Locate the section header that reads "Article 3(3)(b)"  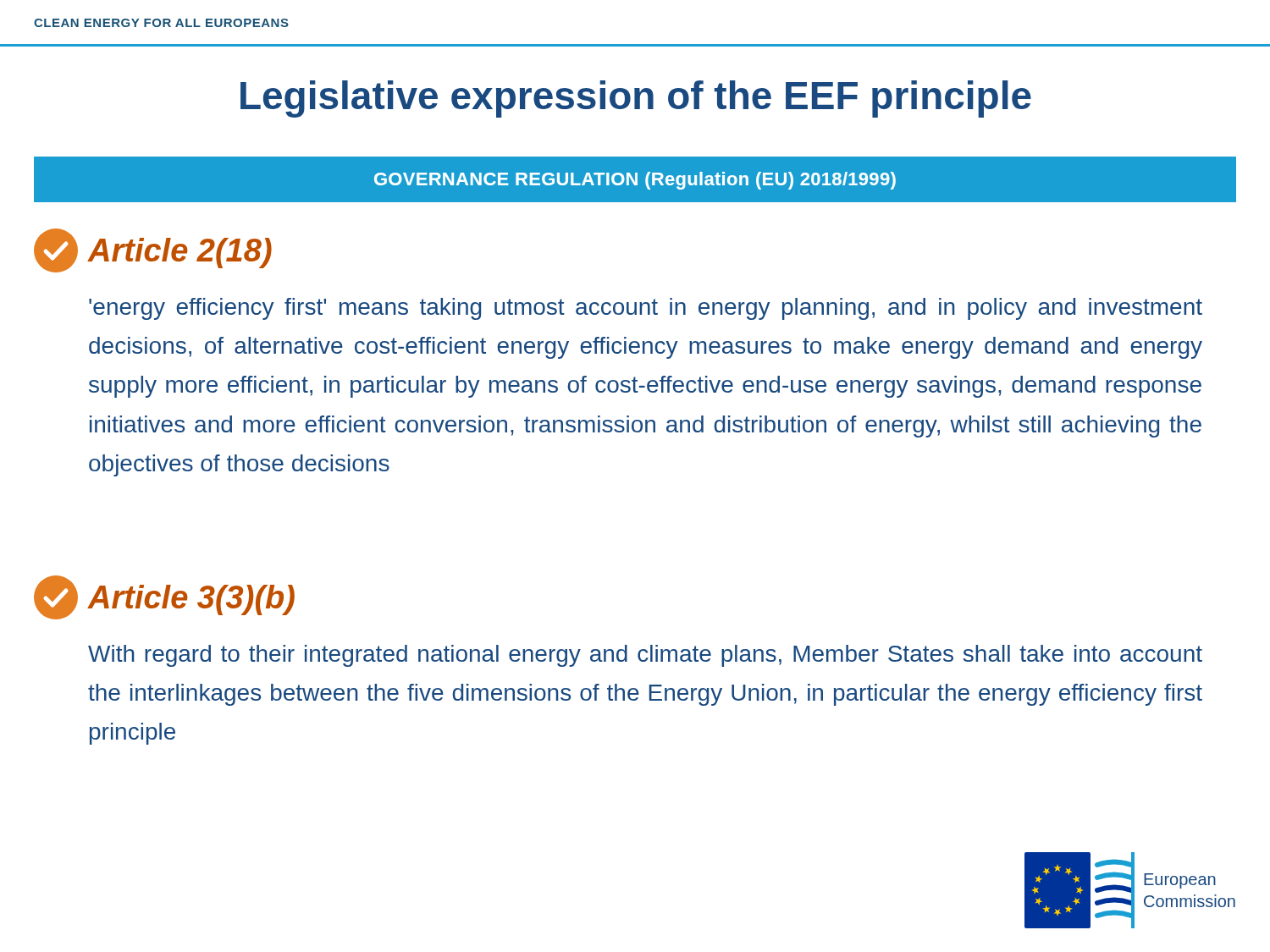tap(192, 597)
